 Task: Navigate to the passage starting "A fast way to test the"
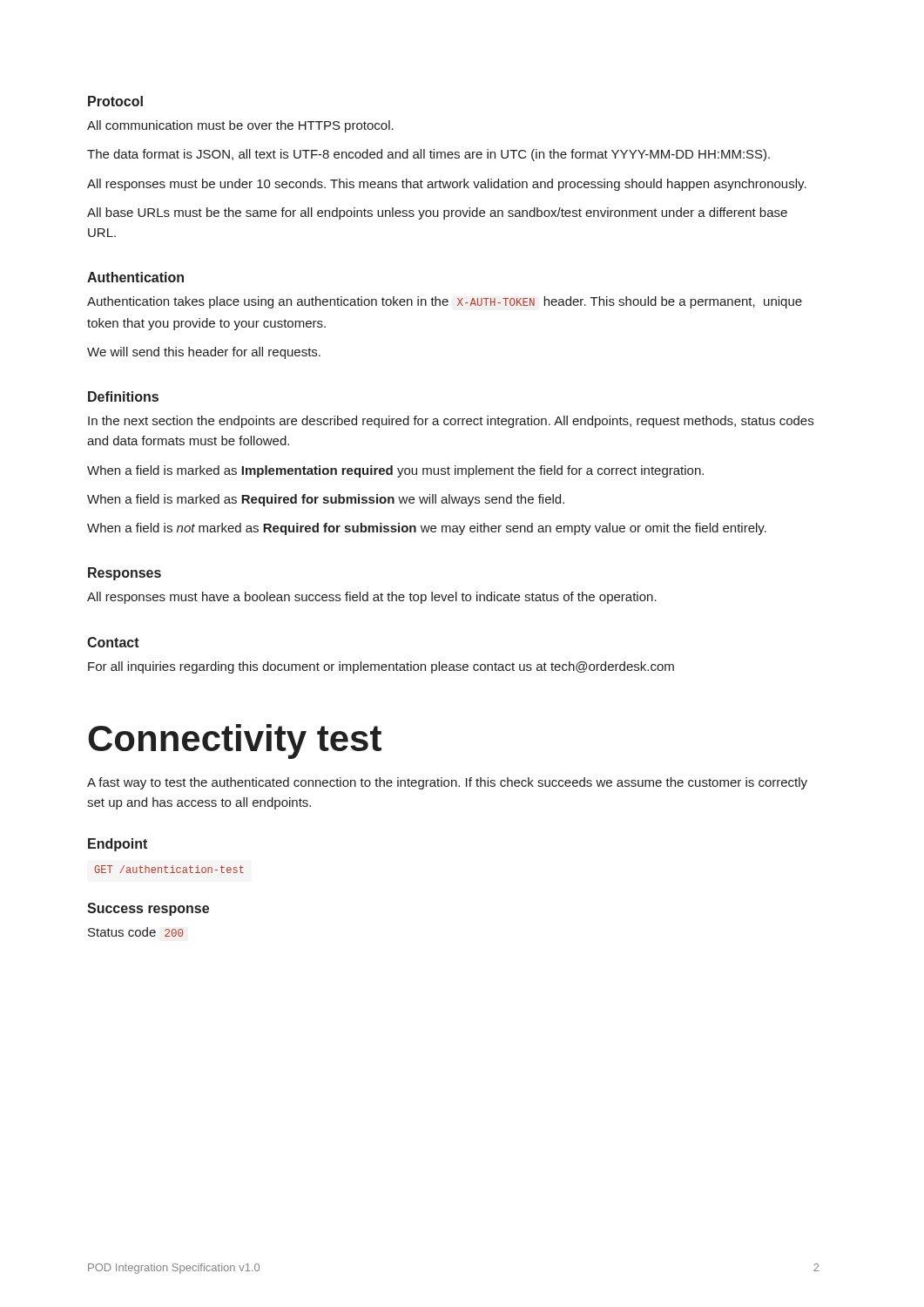point(447,792)
